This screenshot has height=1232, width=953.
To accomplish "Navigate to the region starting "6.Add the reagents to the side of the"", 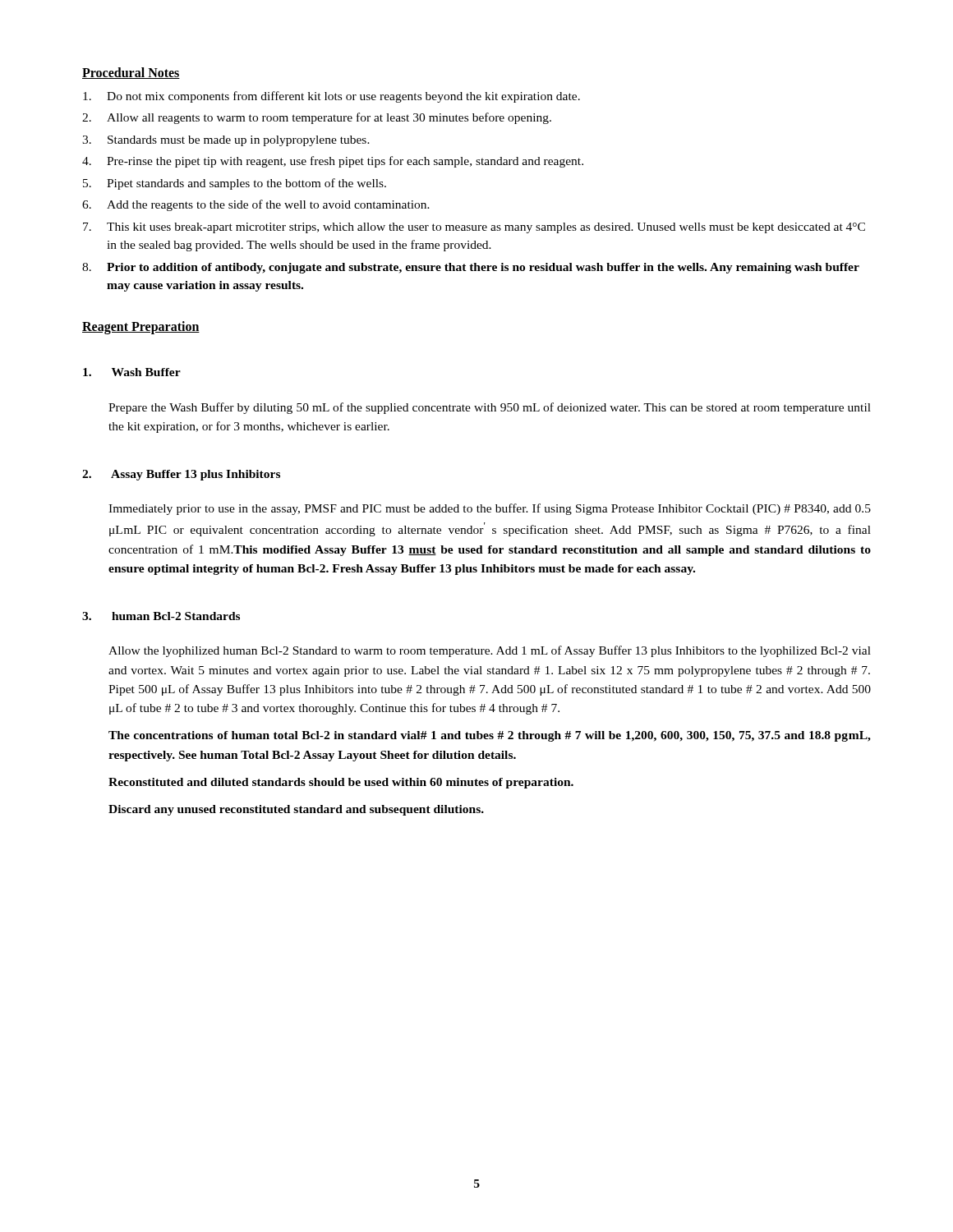I will click(x=256, y=205).
